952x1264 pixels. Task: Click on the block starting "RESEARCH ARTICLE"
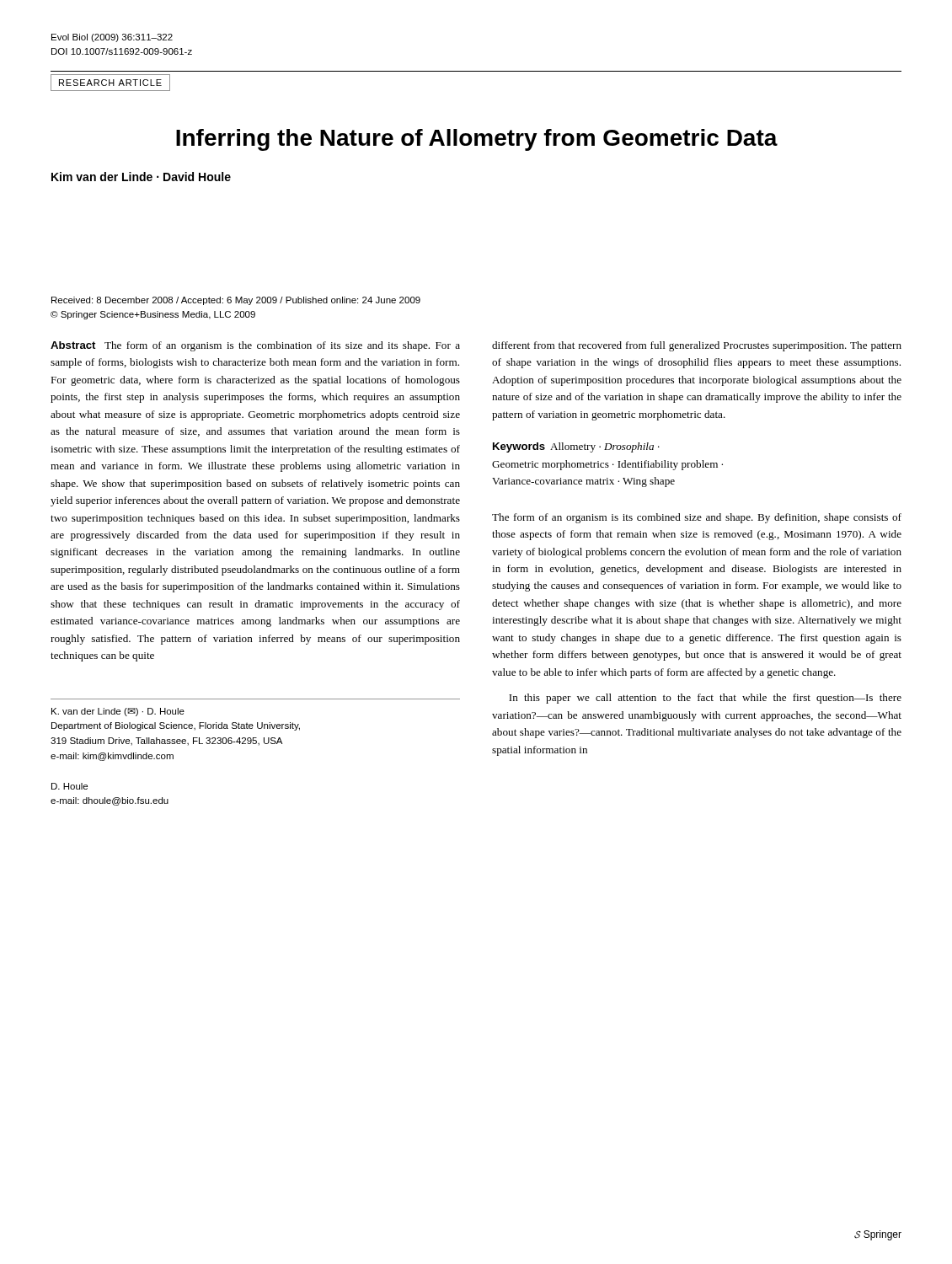click(110, 83)
